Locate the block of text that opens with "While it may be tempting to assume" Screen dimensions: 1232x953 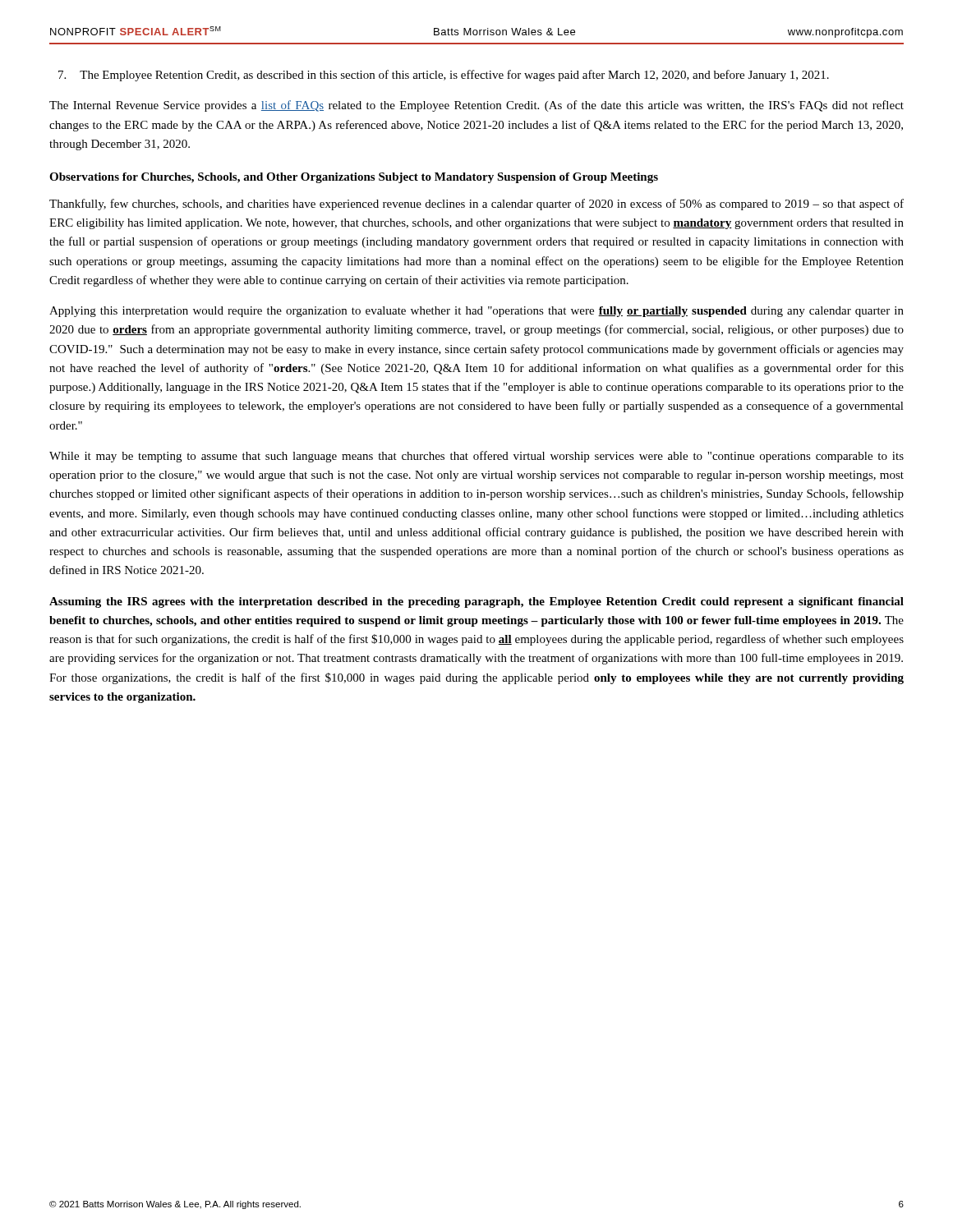[476, 513]
